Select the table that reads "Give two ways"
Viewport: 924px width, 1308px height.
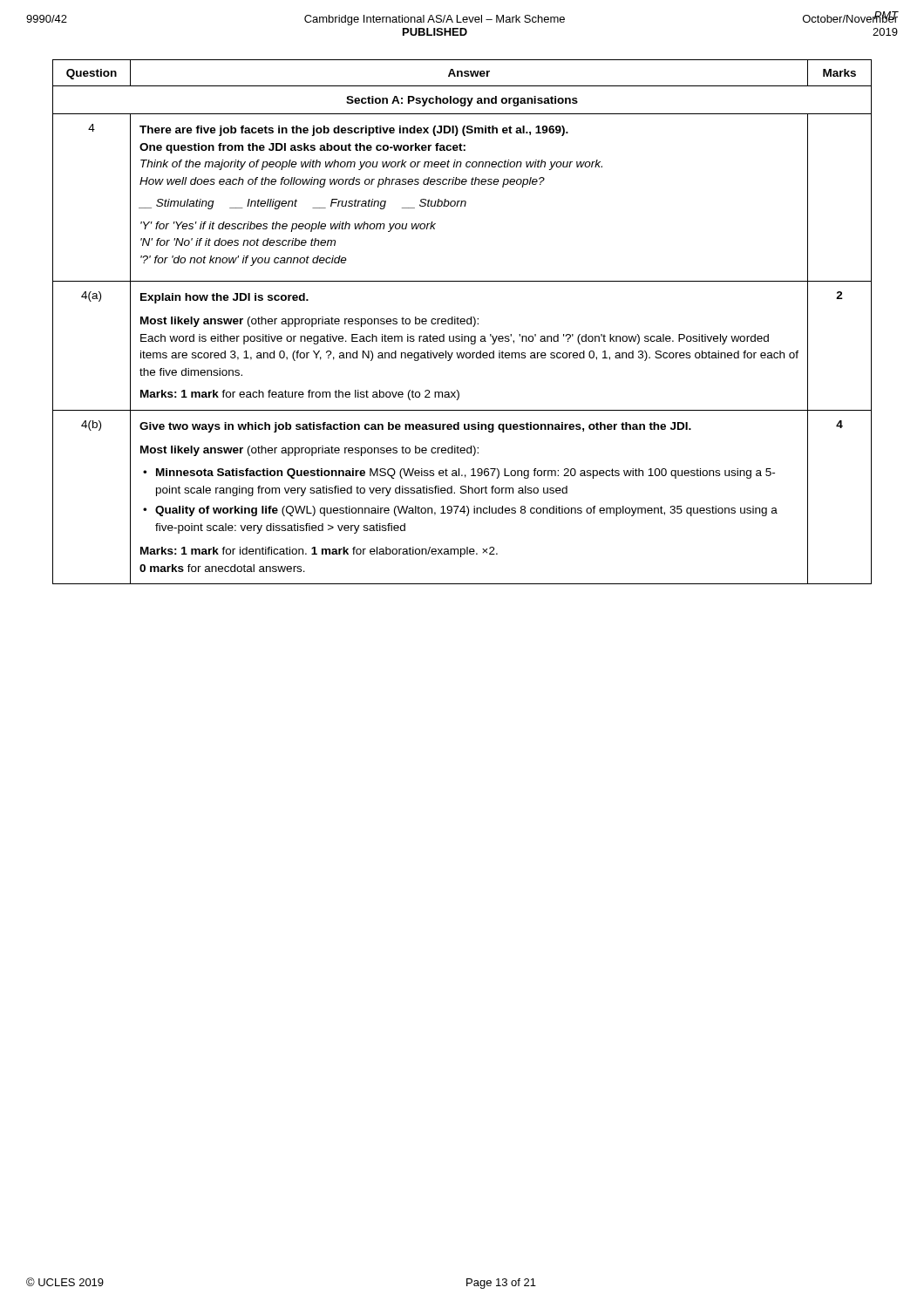(462, 322)
